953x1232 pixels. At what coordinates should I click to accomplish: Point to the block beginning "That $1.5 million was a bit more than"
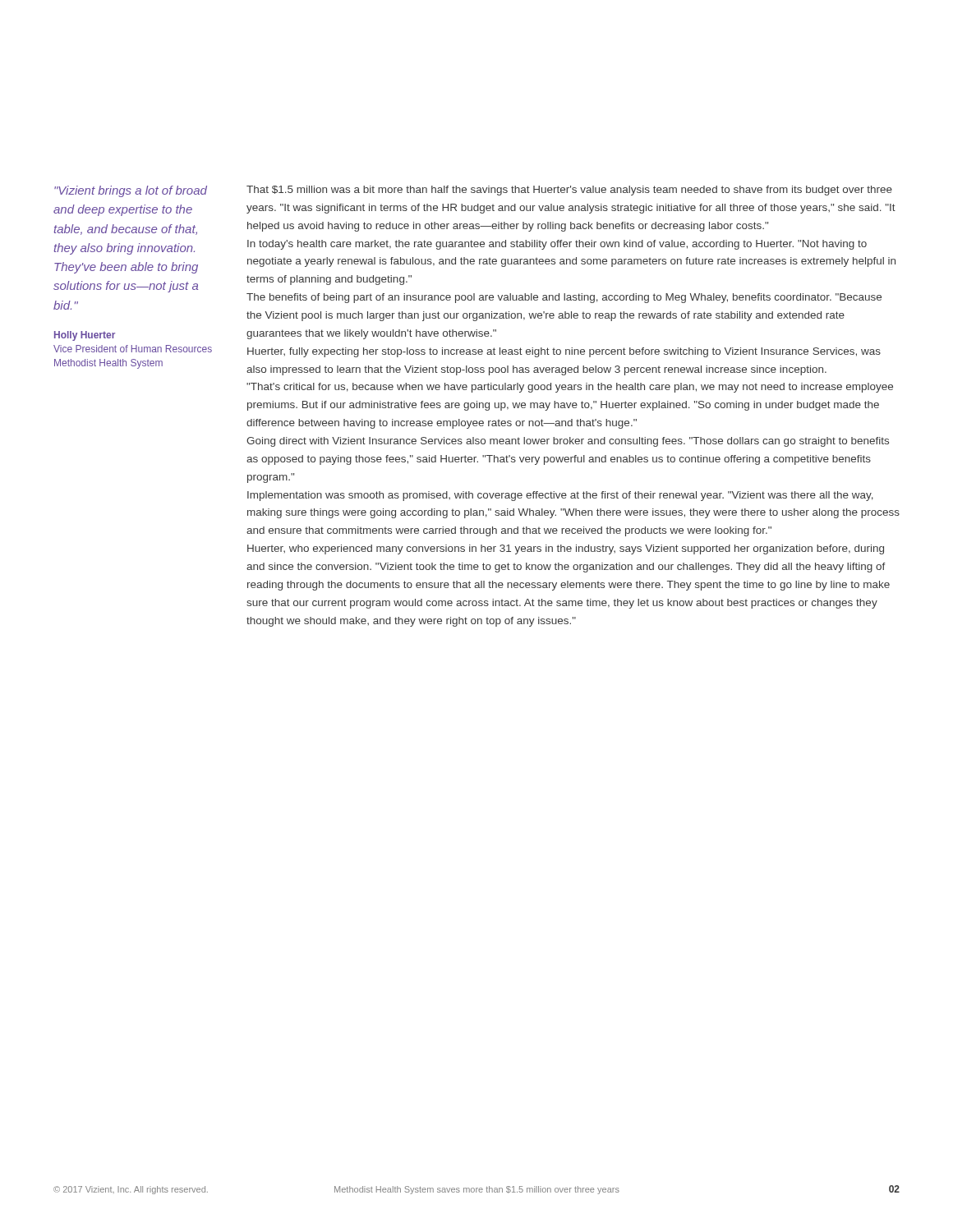pyautogui.click(x=573, y=208)
